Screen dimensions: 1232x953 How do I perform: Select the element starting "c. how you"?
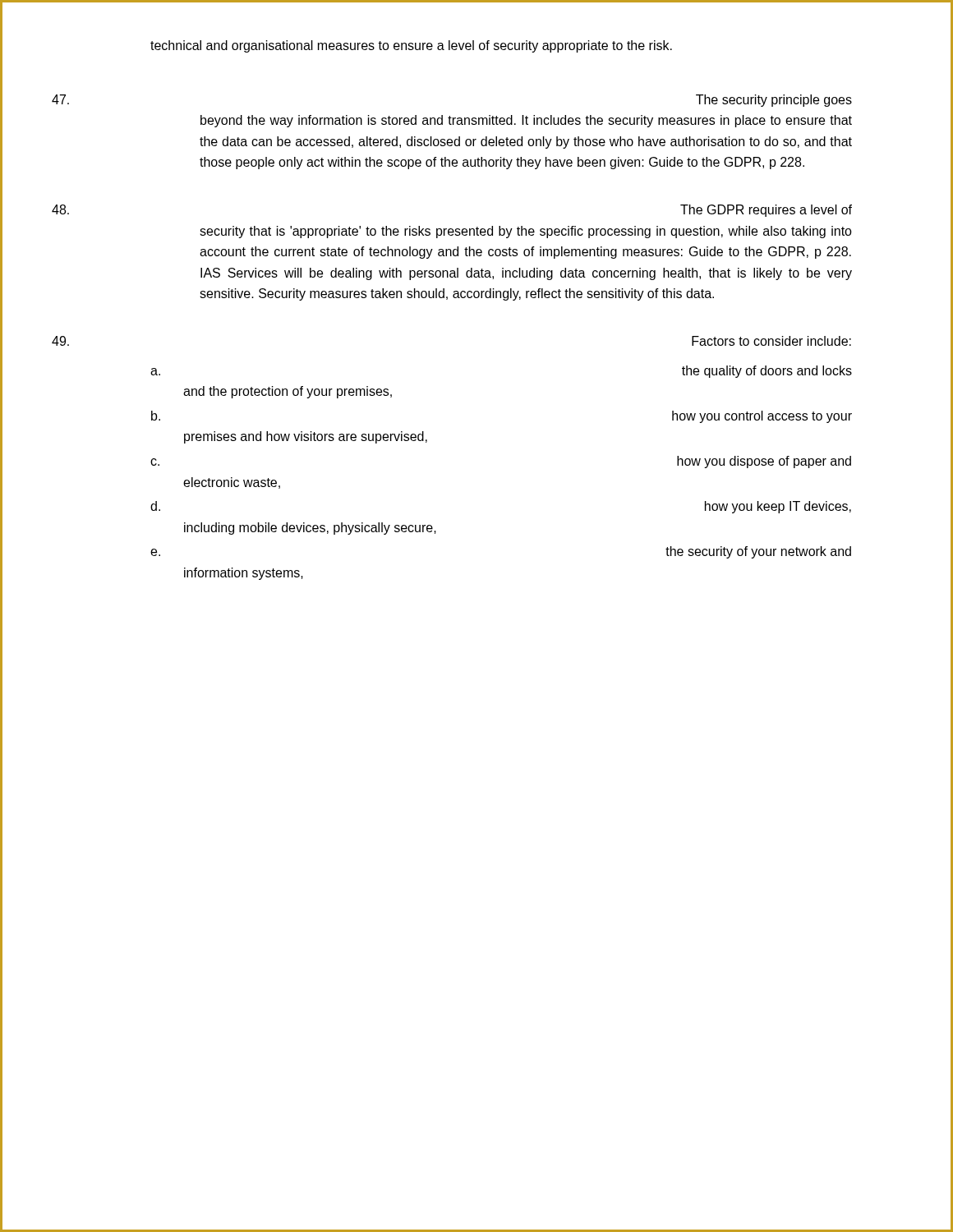point(152,461)
